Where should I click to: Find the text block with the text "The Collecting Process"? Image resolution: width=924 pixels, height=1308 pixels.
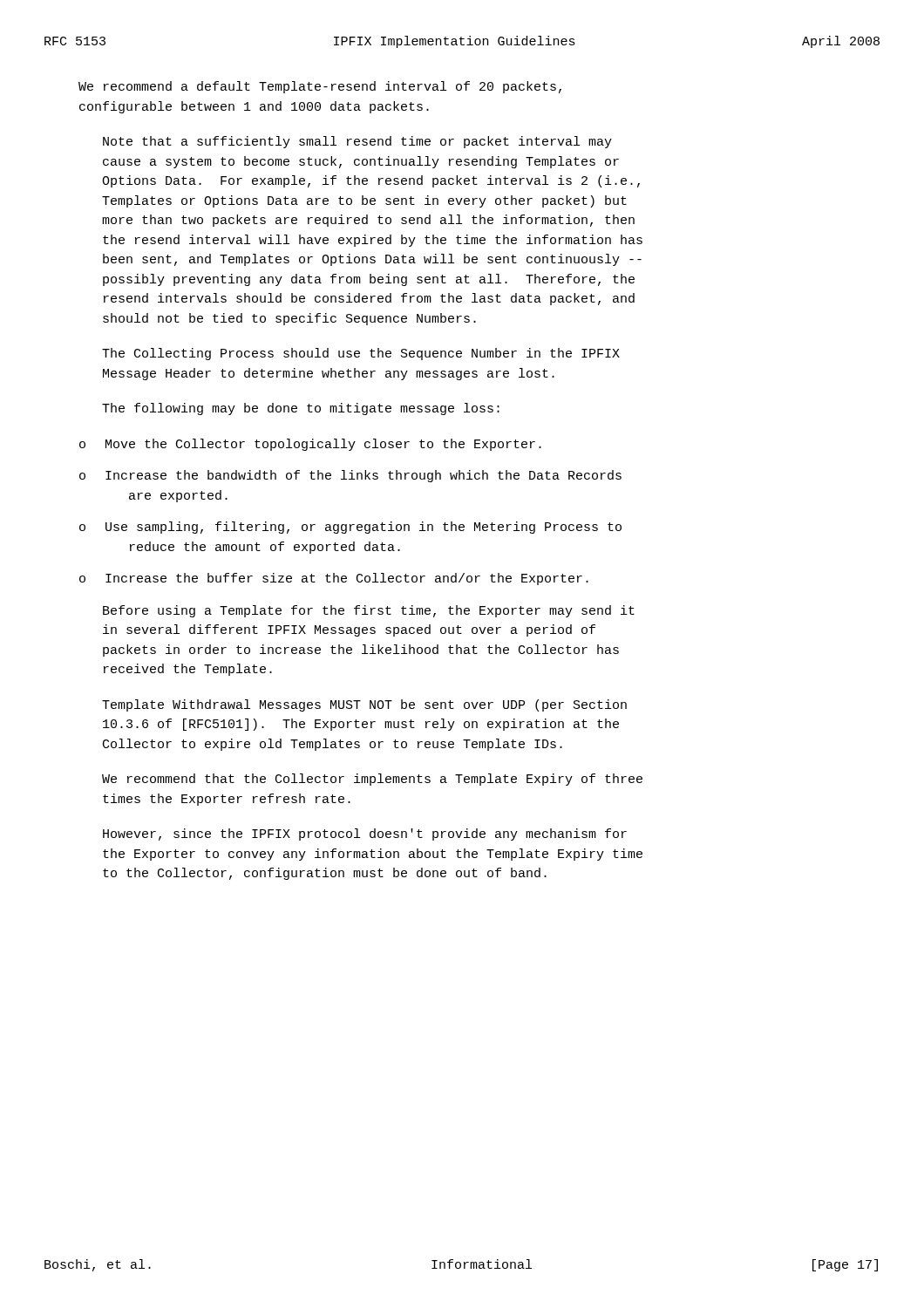349,364
